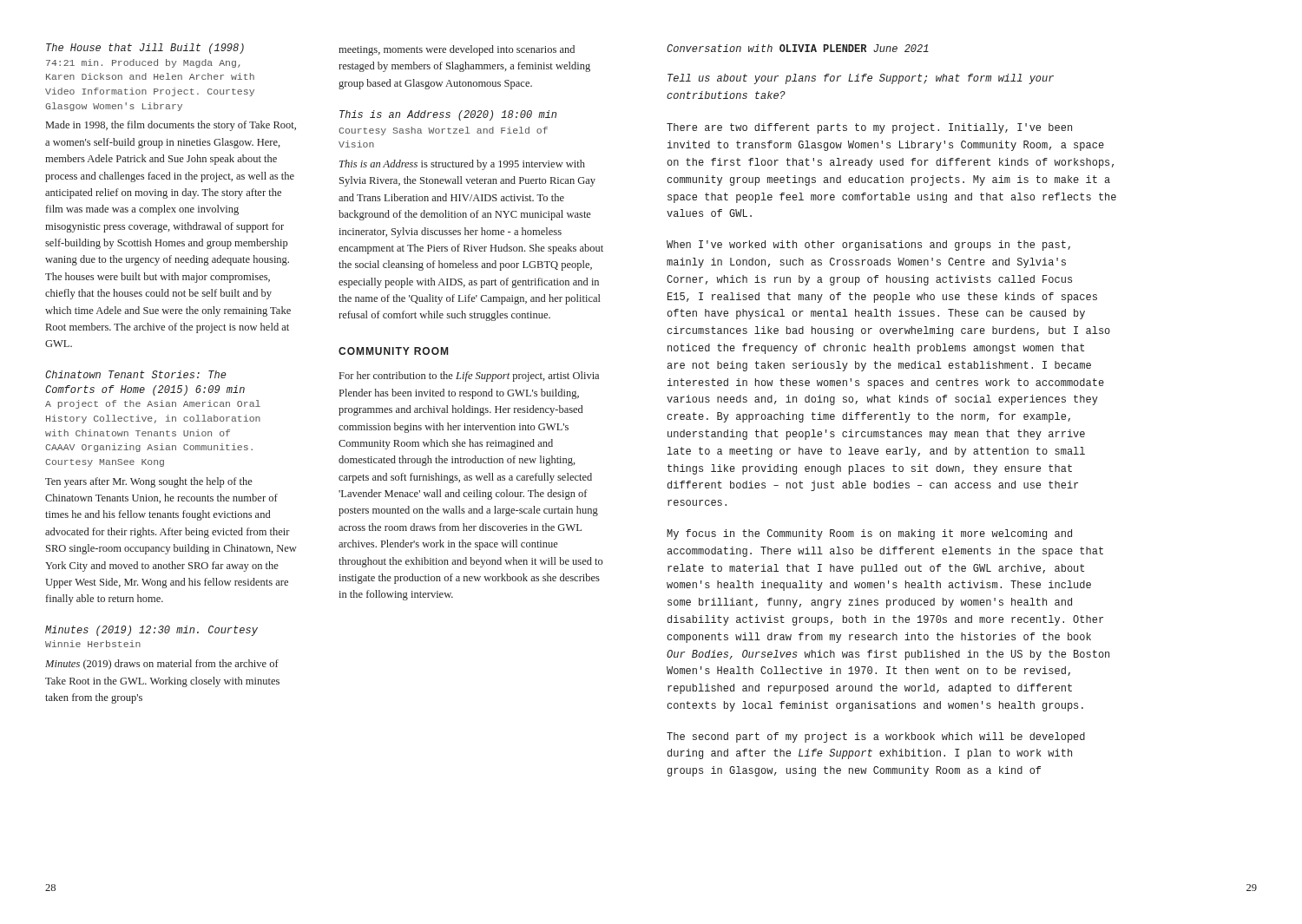
Task: Locate the block starting "The House that Jill Built (1998) 74:21"
Action: 171,197
